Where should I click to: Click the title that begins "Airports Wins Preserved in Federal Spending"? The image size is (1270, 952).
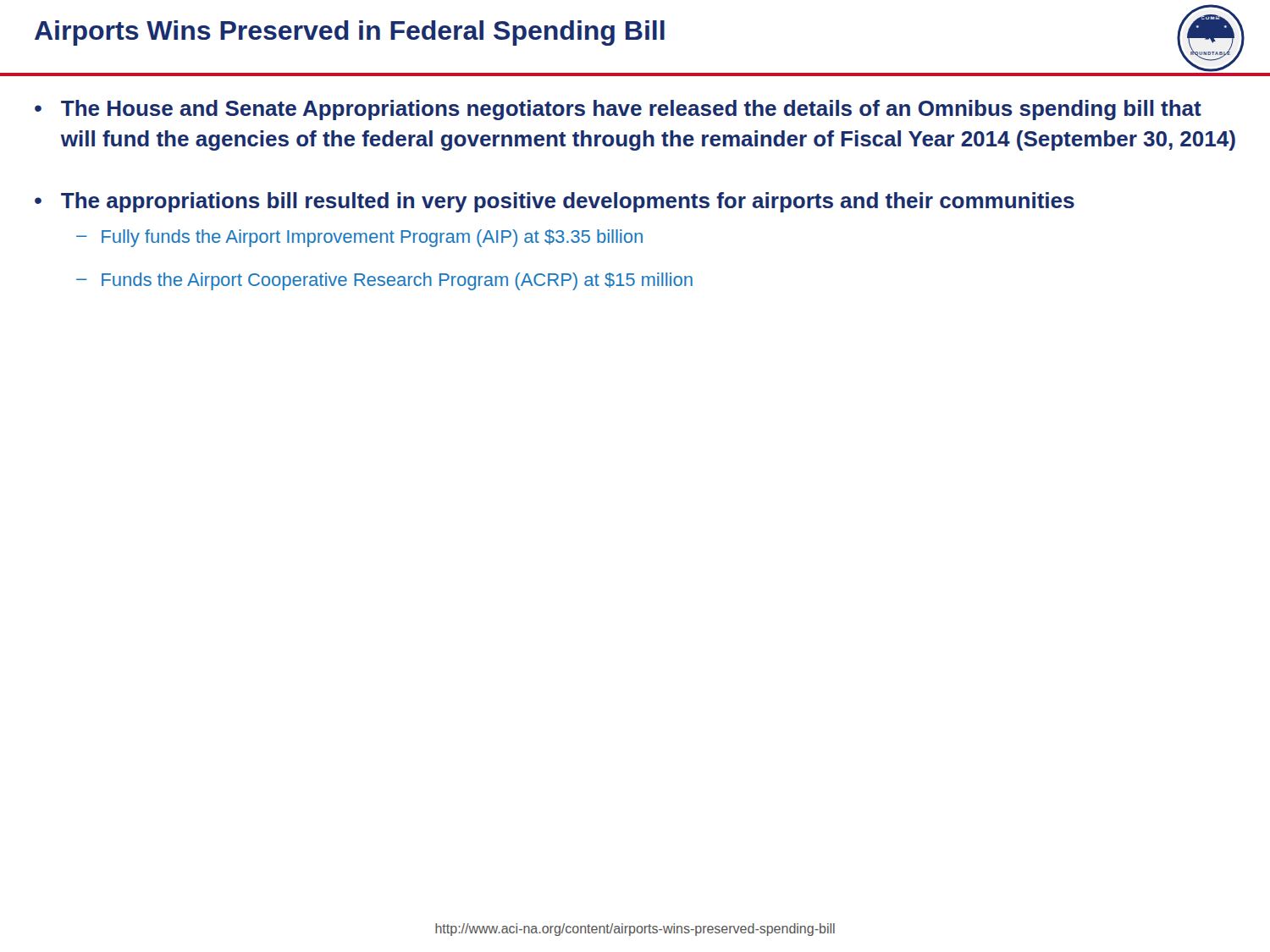(x=350, y=30)
